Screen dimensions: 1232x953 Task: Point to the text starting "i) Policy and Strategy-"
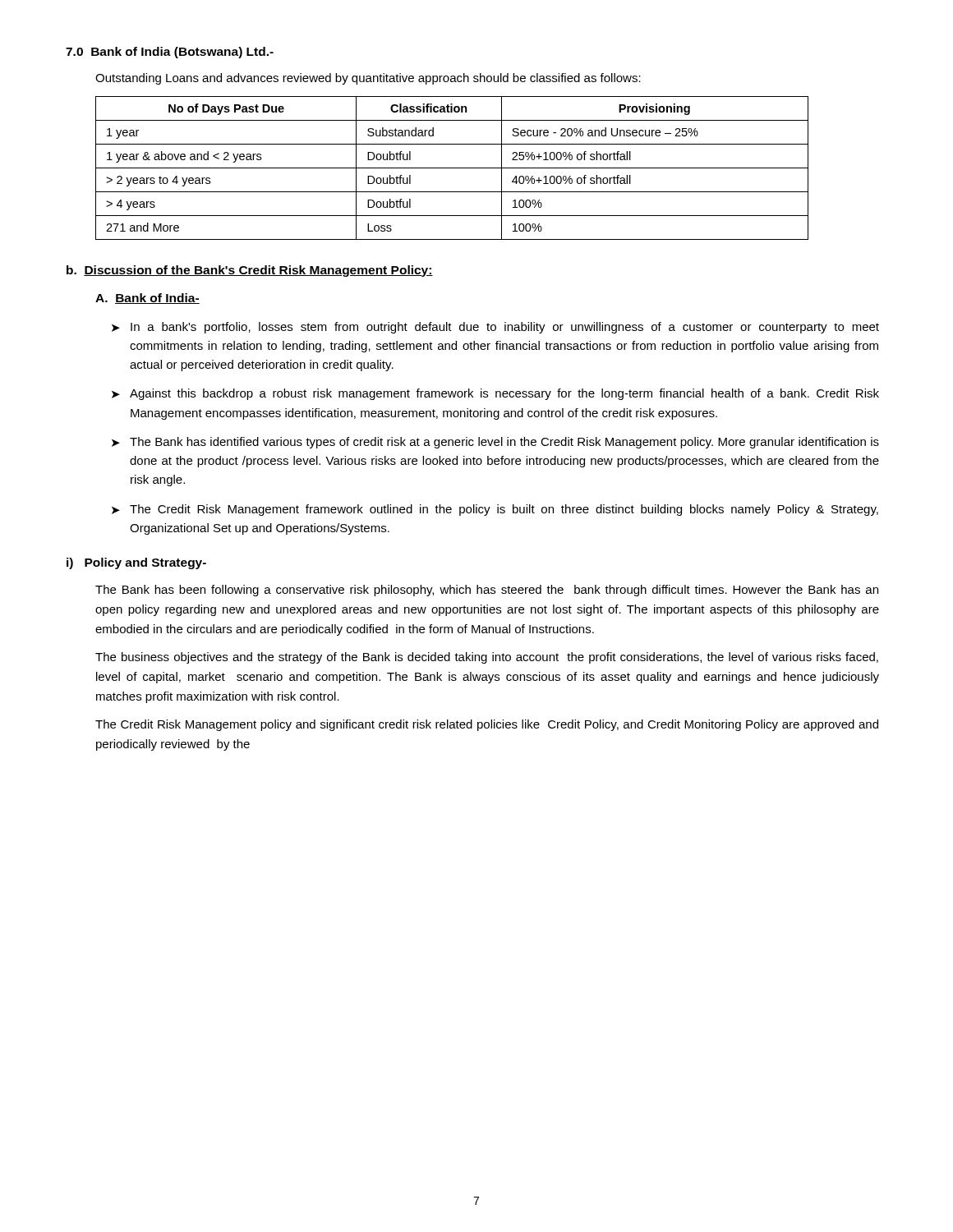[x=136, y=562]
